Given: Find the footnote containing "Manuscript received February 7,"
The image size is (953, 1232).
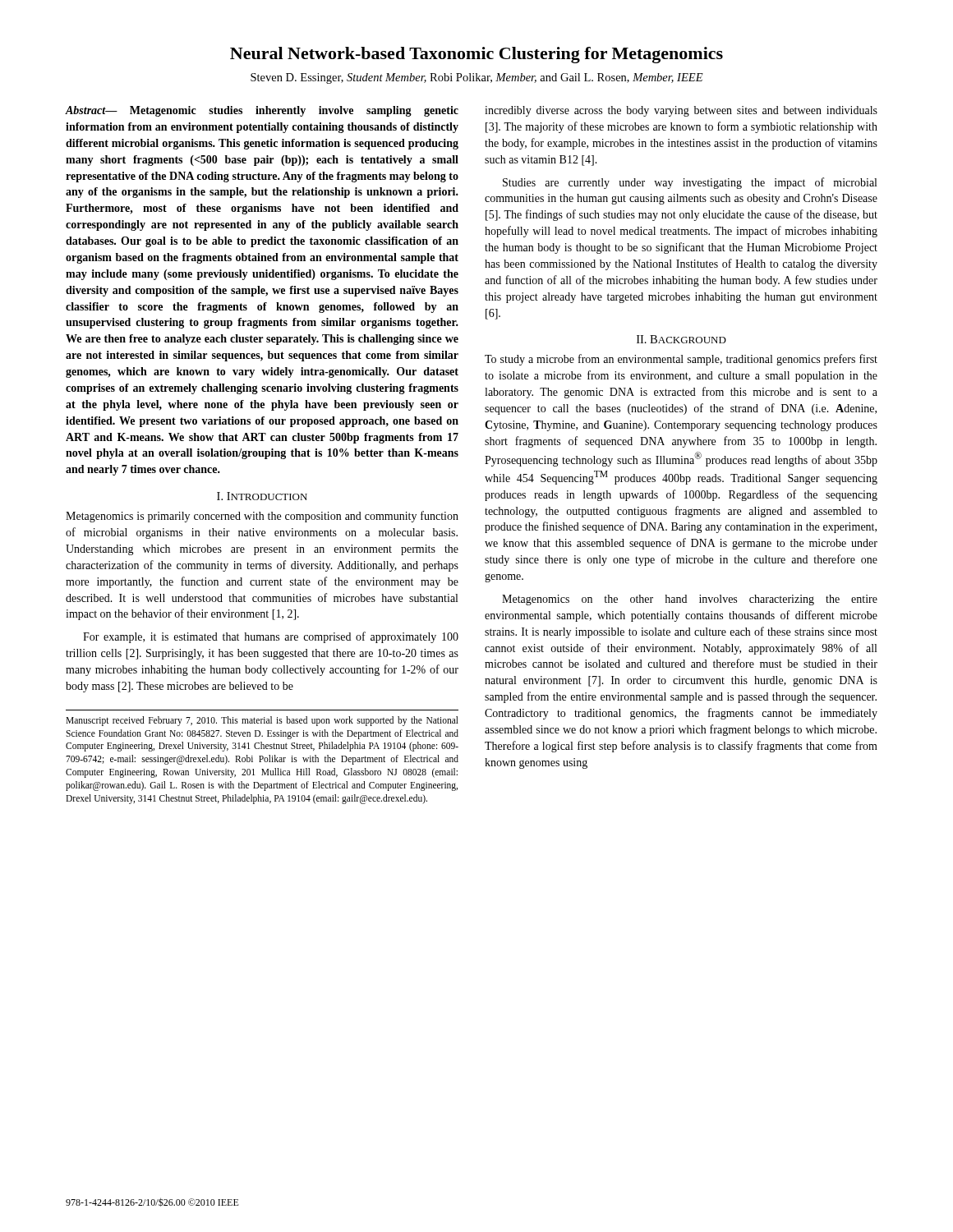Looking at the screenshot, I should (262, 759).
